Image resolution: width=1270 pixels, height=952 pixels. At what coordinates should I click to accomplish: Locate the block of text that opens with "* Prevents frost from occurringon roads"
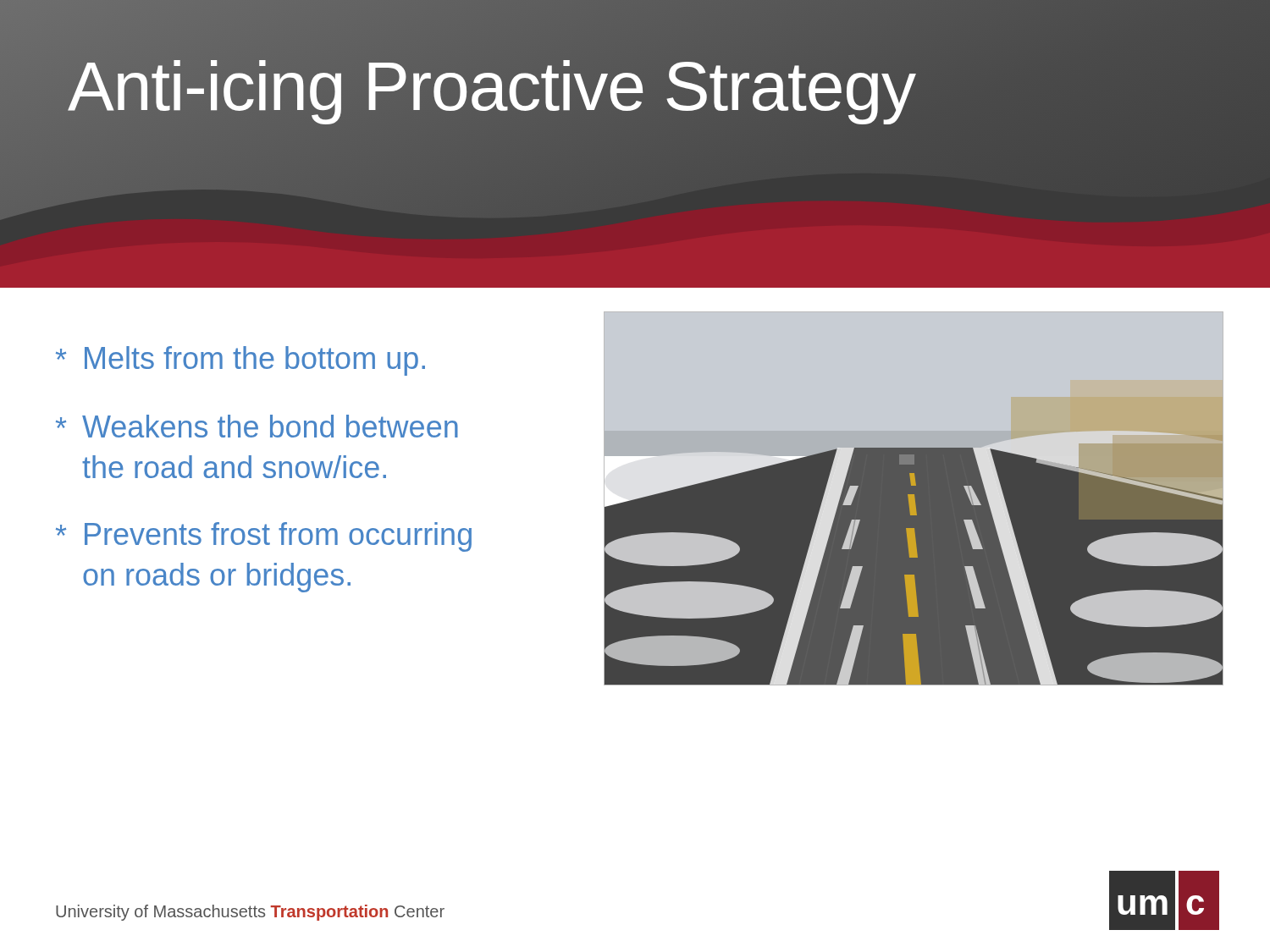coord(264,555)
